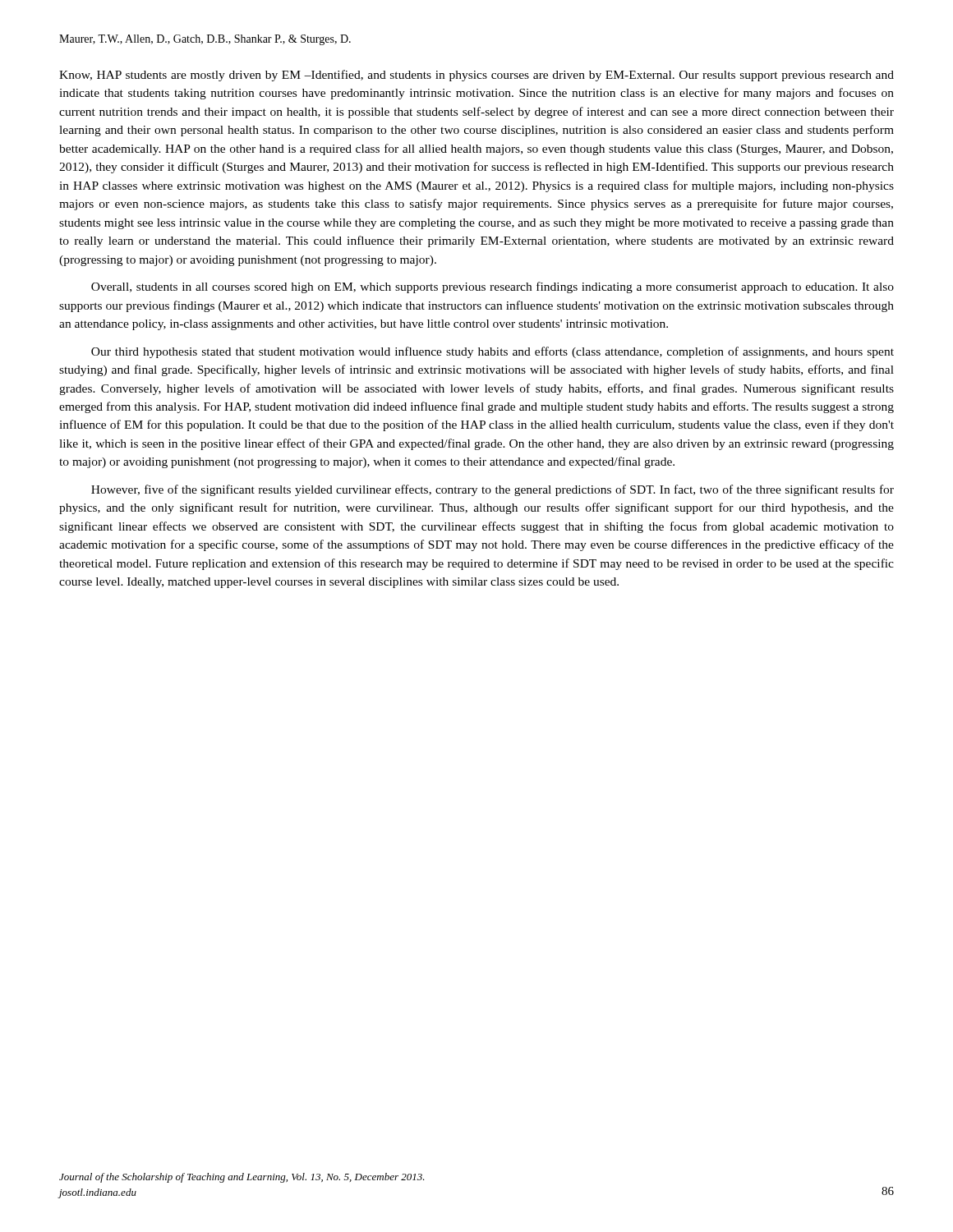Point to the block beginning "Our third hypothesis stated that student motivation would"
The height and width of the screenshot is (1232, 953).
[x=476, y=407]
